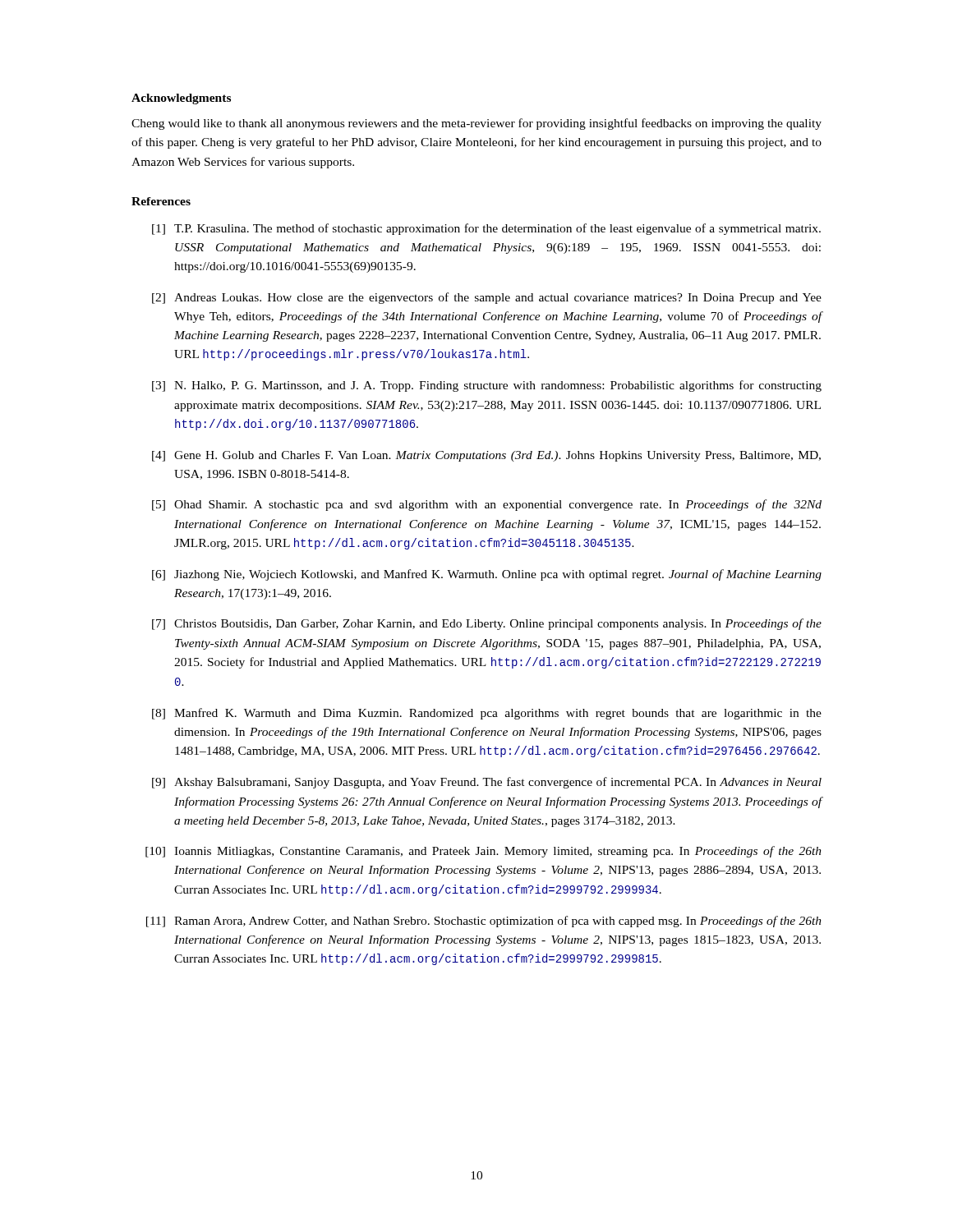Locate the list item with the text "[5] Ohad Shamir. A stochastic"
The height and width of the screenshot is (1232, 953).
pyautogui.click(x=476, y=524)
